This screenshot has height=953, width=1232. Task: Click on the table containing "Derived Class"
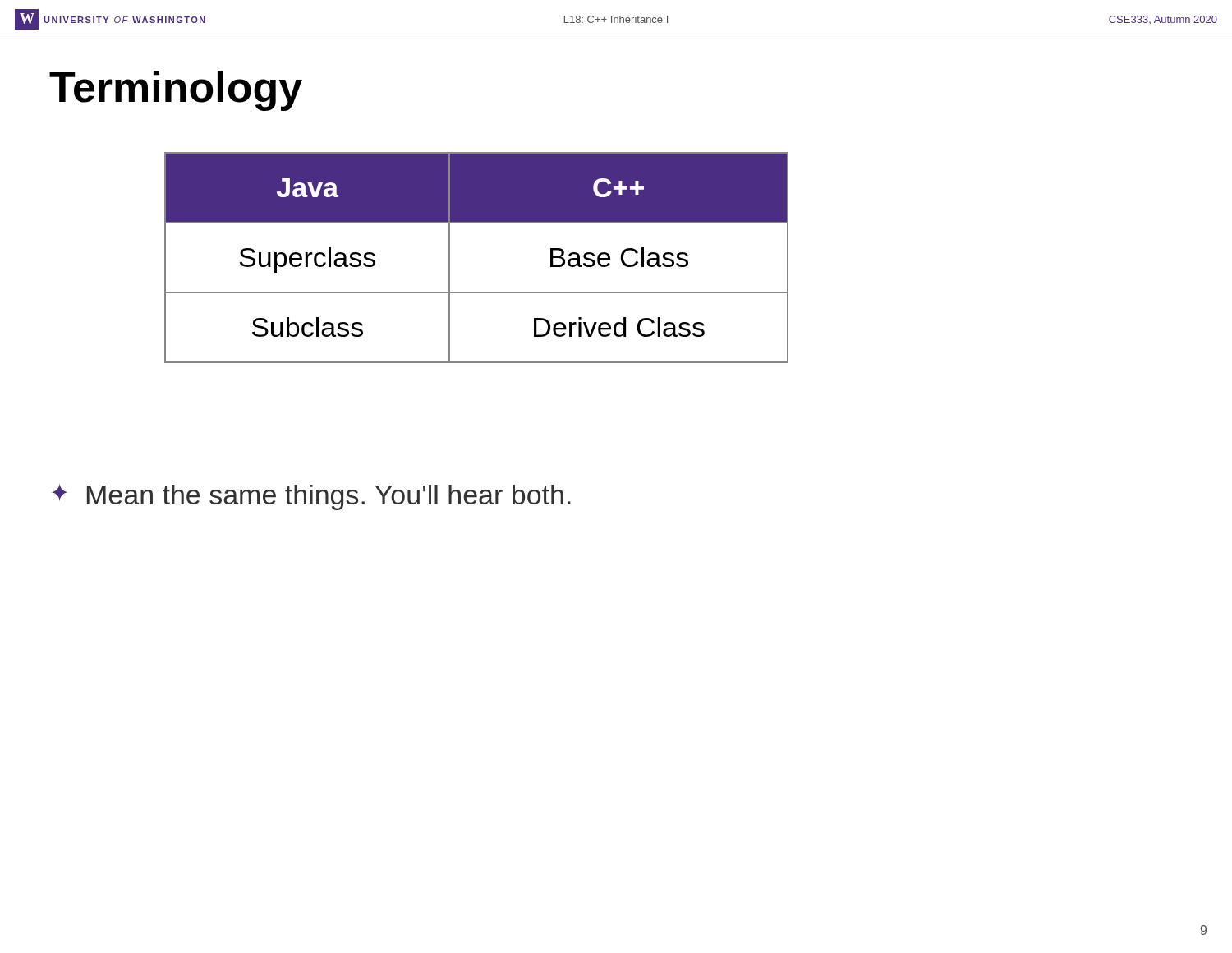click(476, 258)
